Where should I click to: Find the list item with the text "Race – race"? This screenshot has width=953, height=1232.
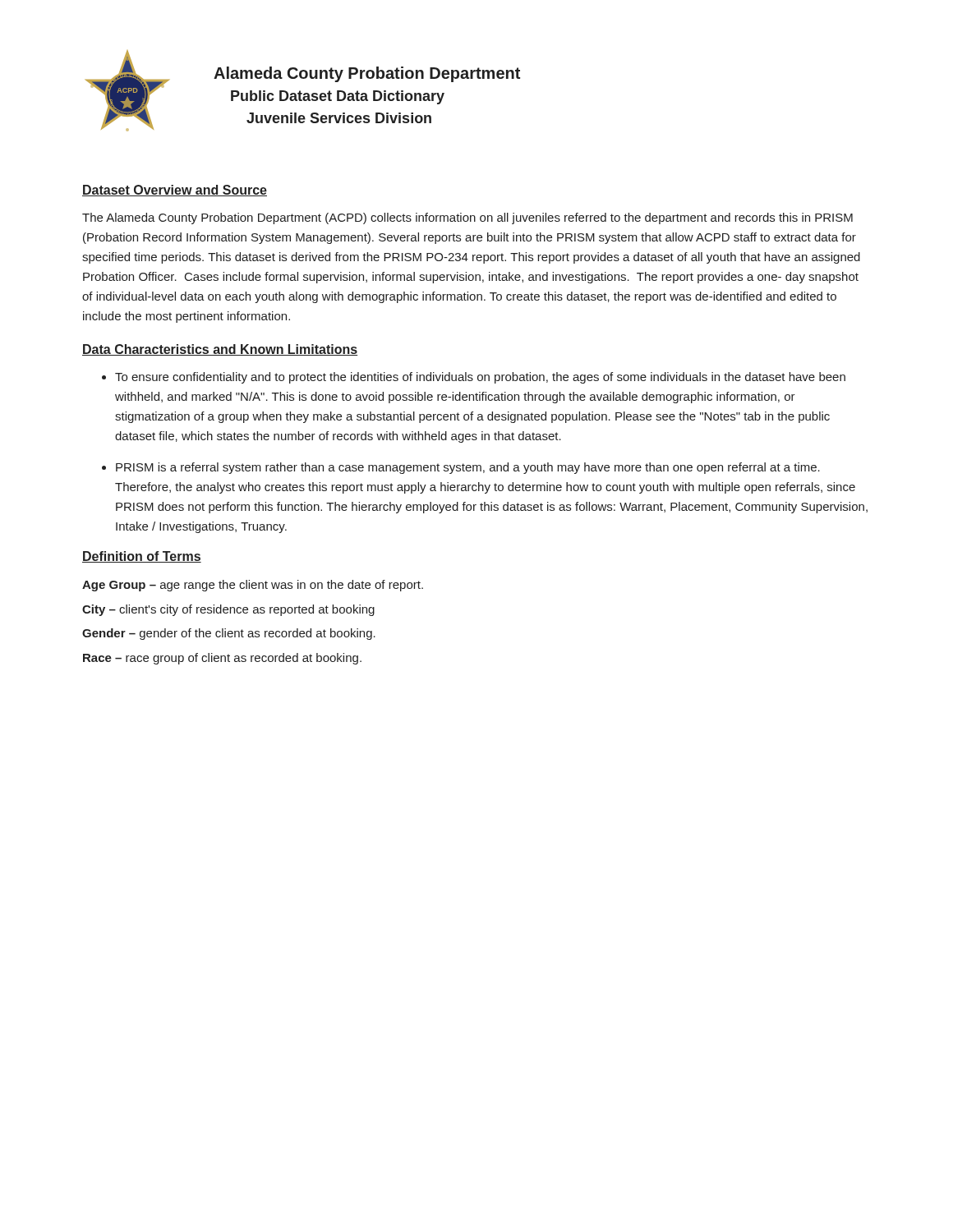(222, 657)
